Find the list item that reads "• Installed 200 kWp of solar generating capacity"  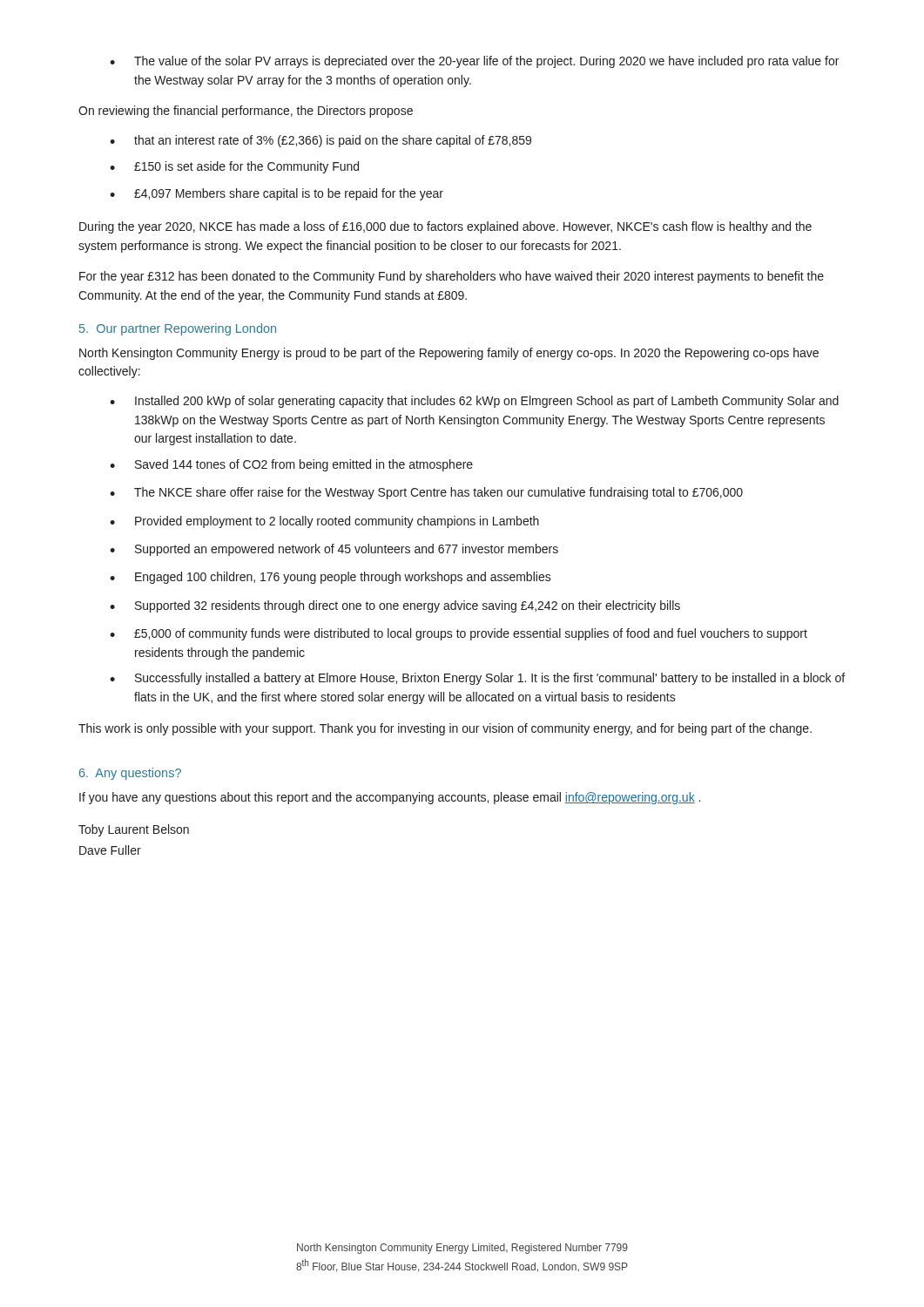[478, 421]
